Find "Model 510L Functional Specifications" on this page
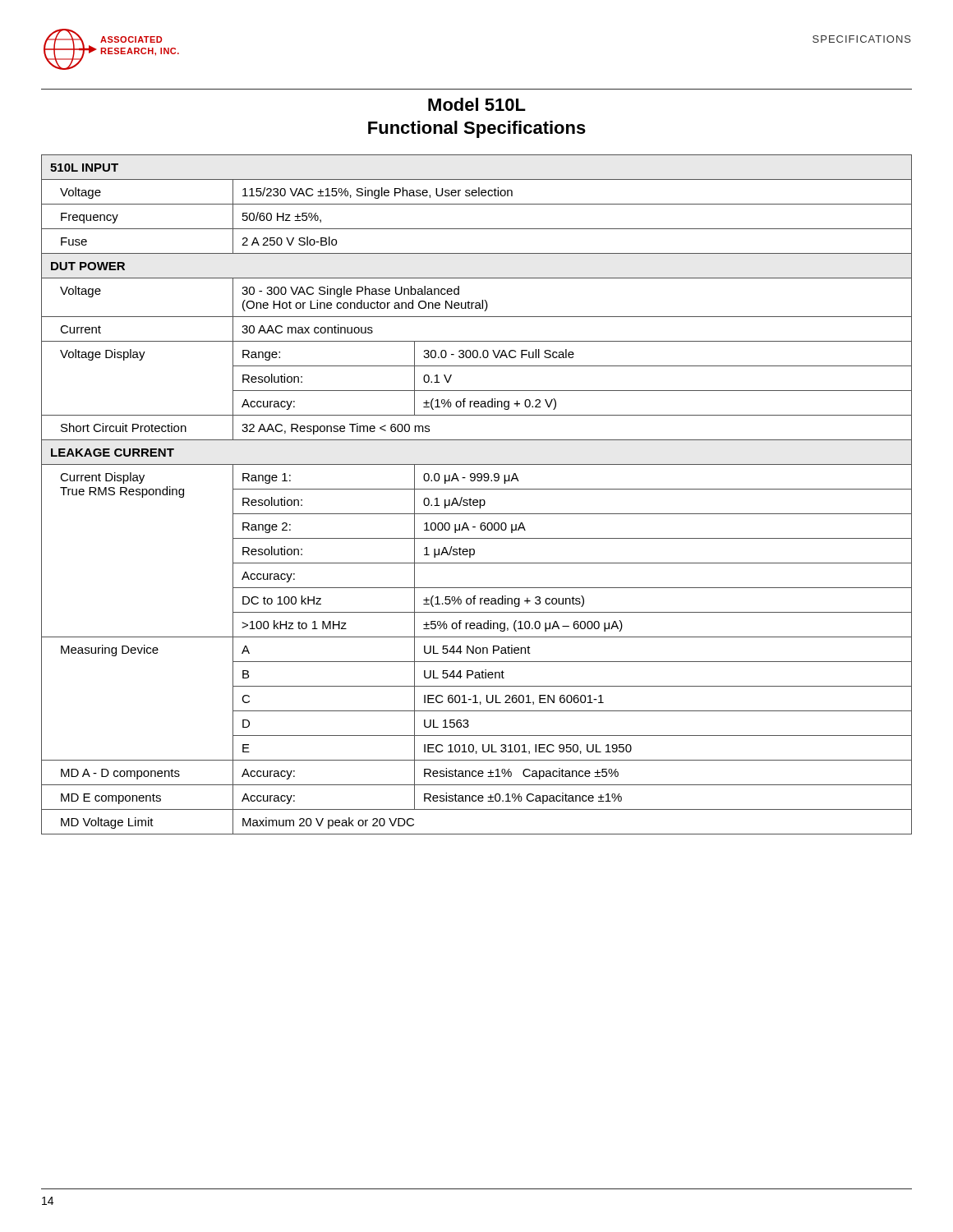Image resolution: width=953 pixels, height=1232 pixels. (476, 117)
